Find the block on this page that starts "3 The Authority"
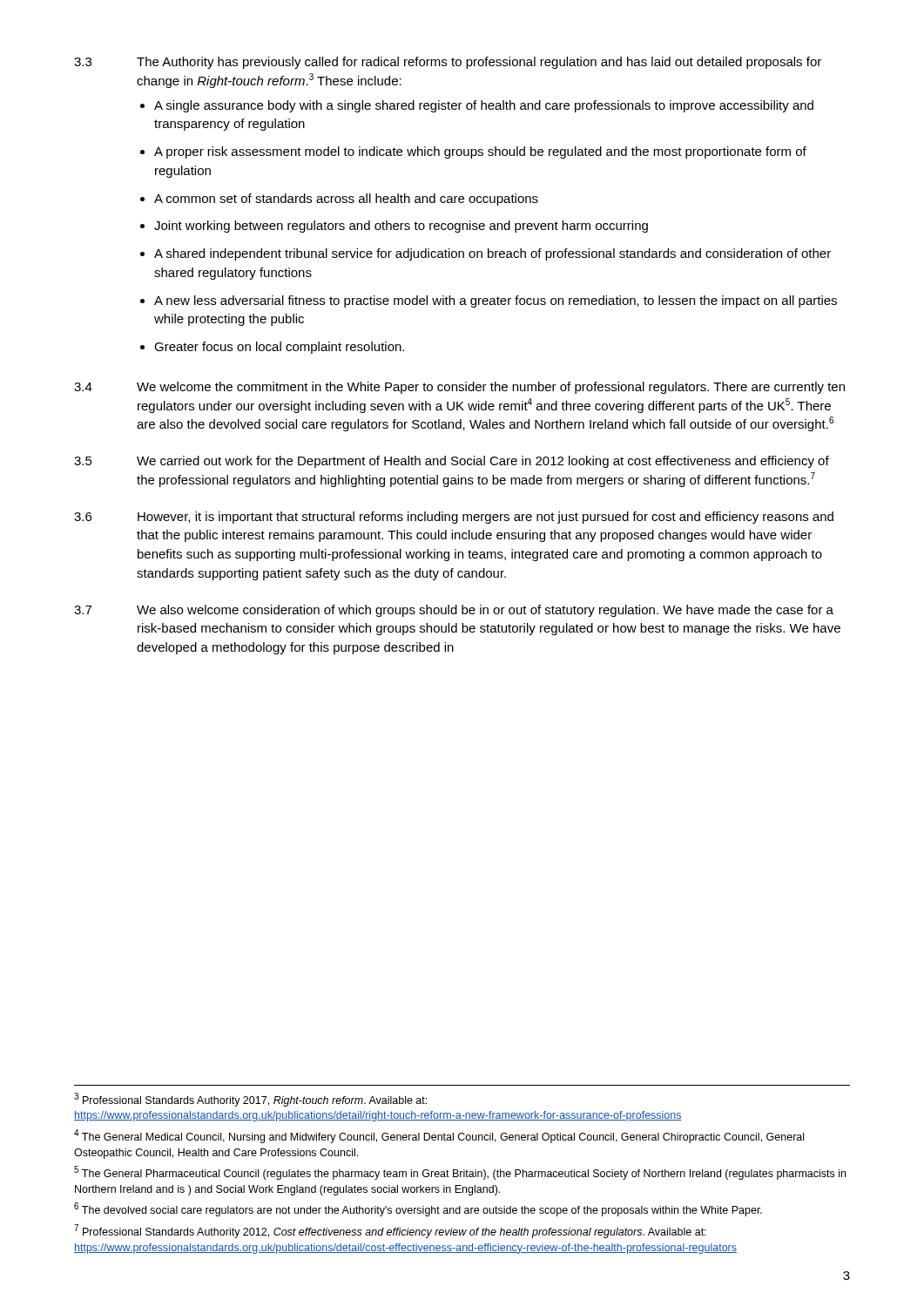Screen dimensions: 1307x924 pos(462,209)
